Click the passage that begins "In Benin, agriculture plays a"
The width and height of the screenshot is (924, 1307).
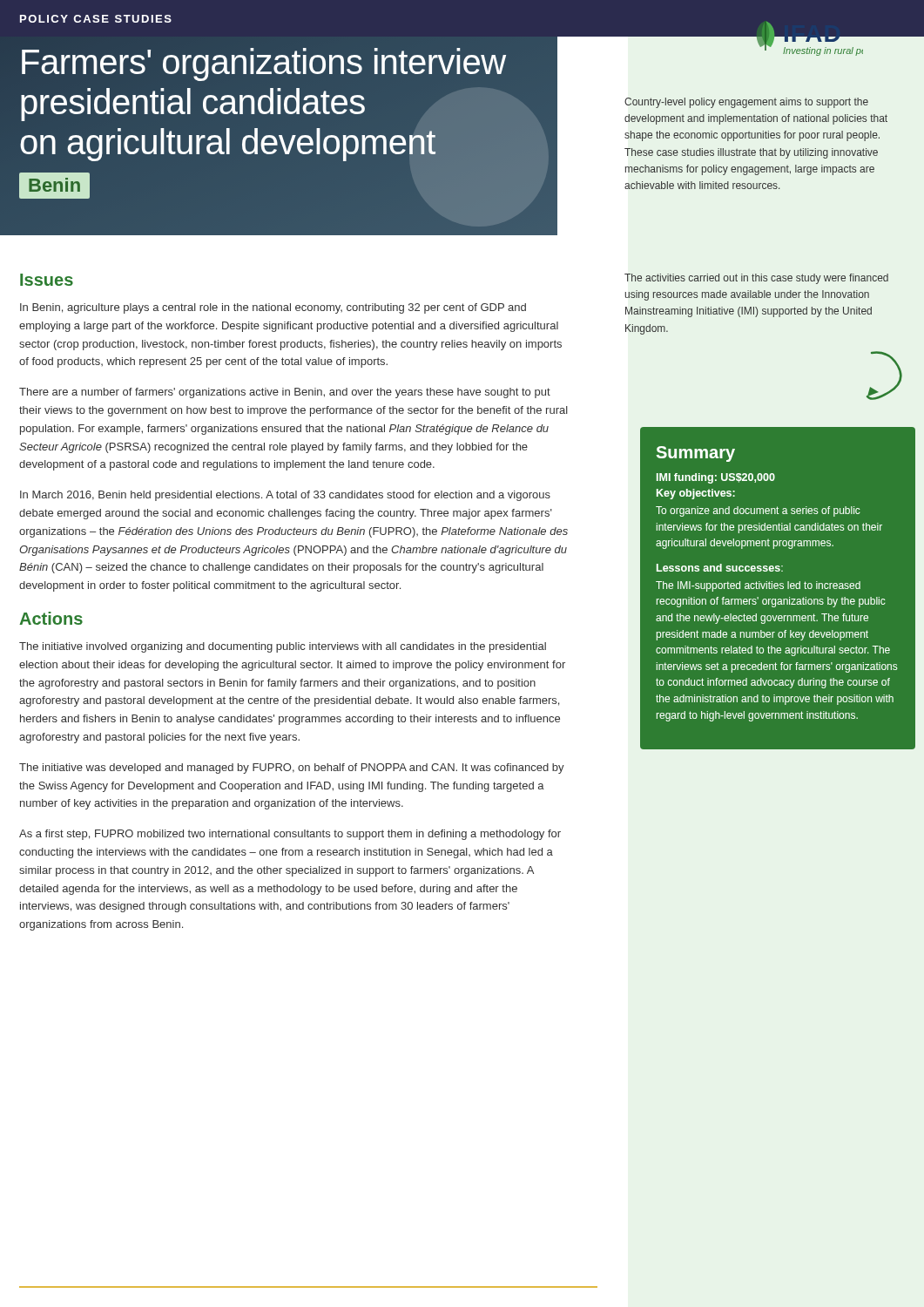pos(291,334)
